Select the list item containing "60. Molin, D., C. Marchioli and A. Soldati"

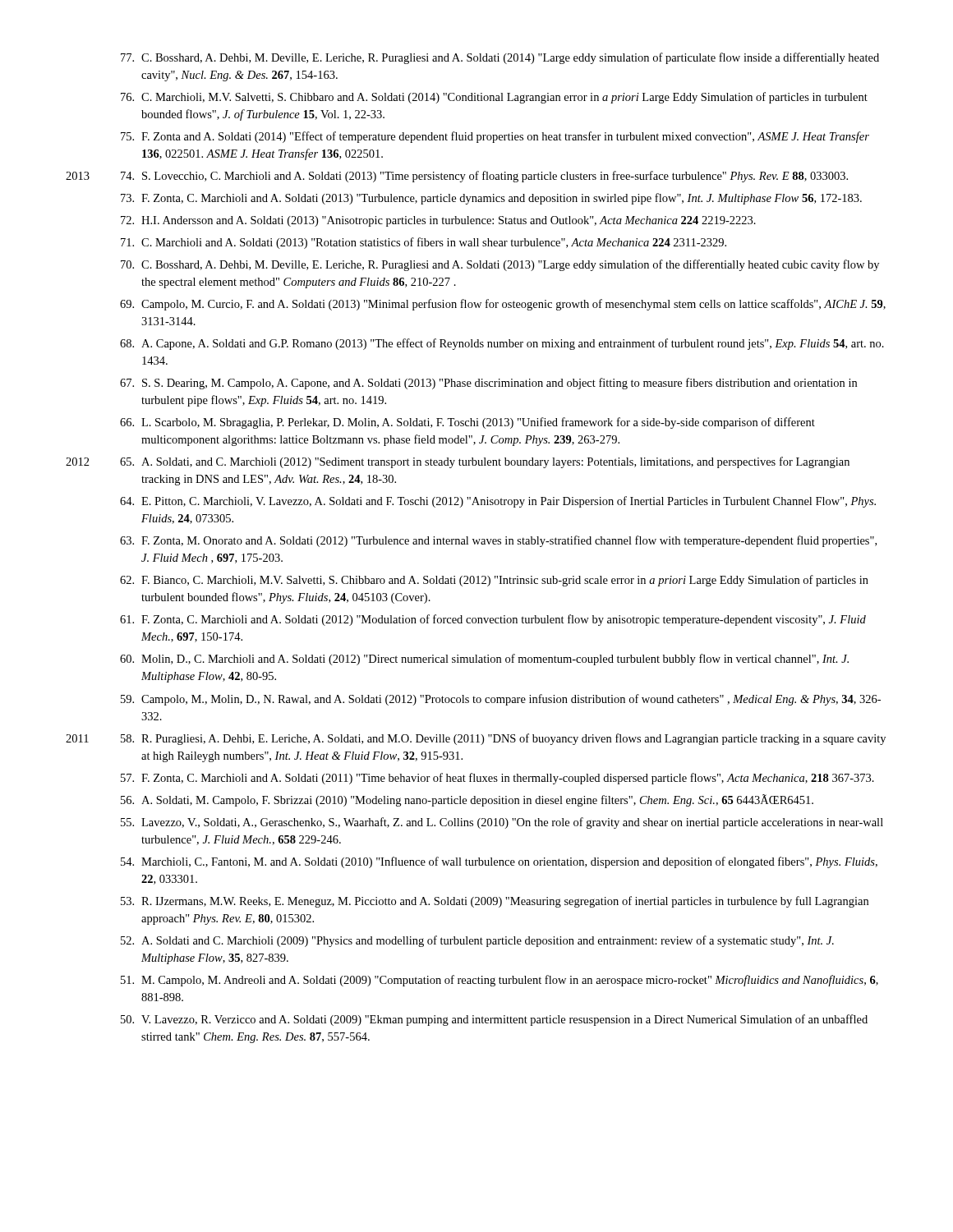[x=476, y=668]
